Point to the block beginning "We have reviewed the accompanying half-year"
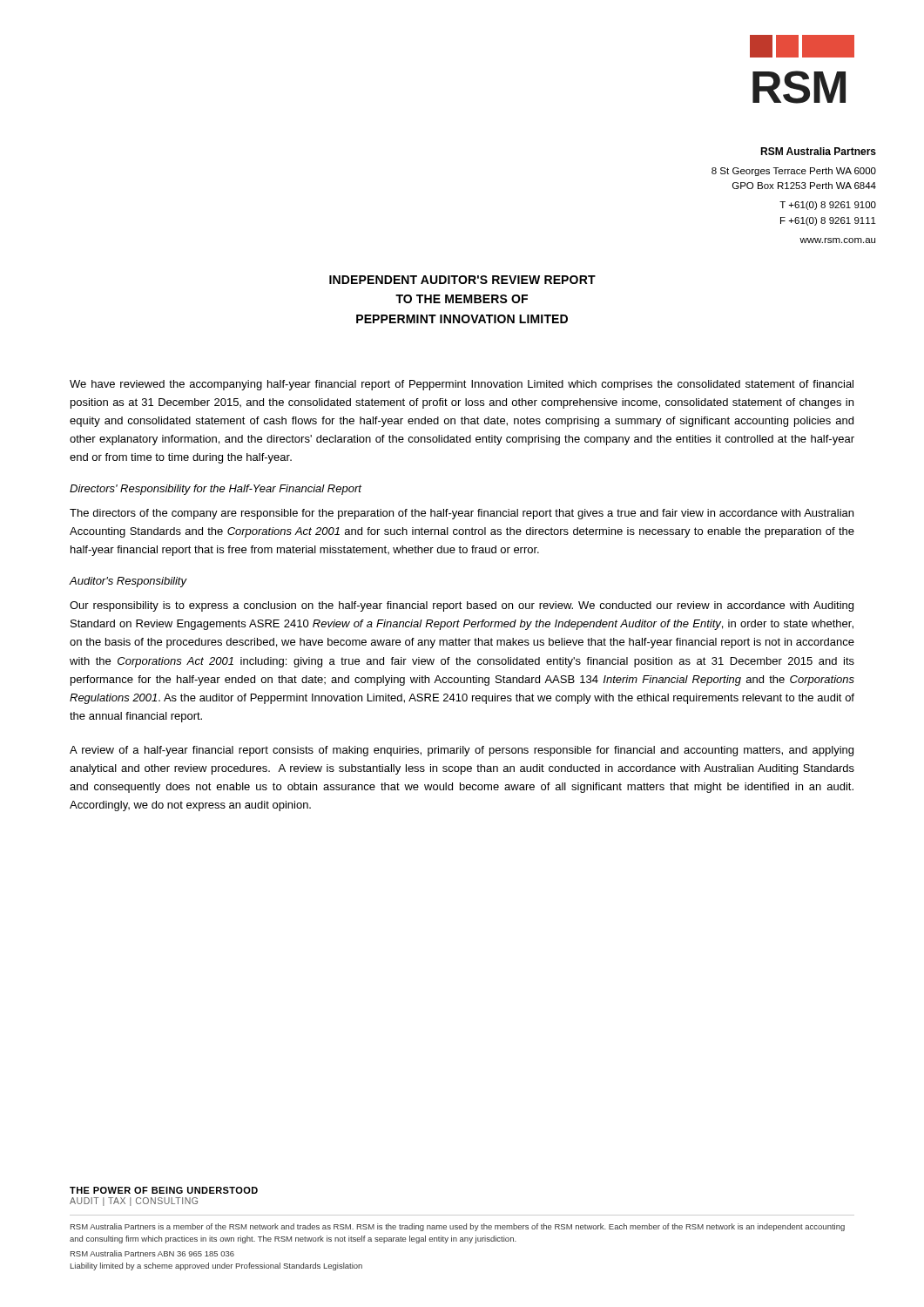The width and height of the screenshot is (924, 1307). tap(462, 421)
